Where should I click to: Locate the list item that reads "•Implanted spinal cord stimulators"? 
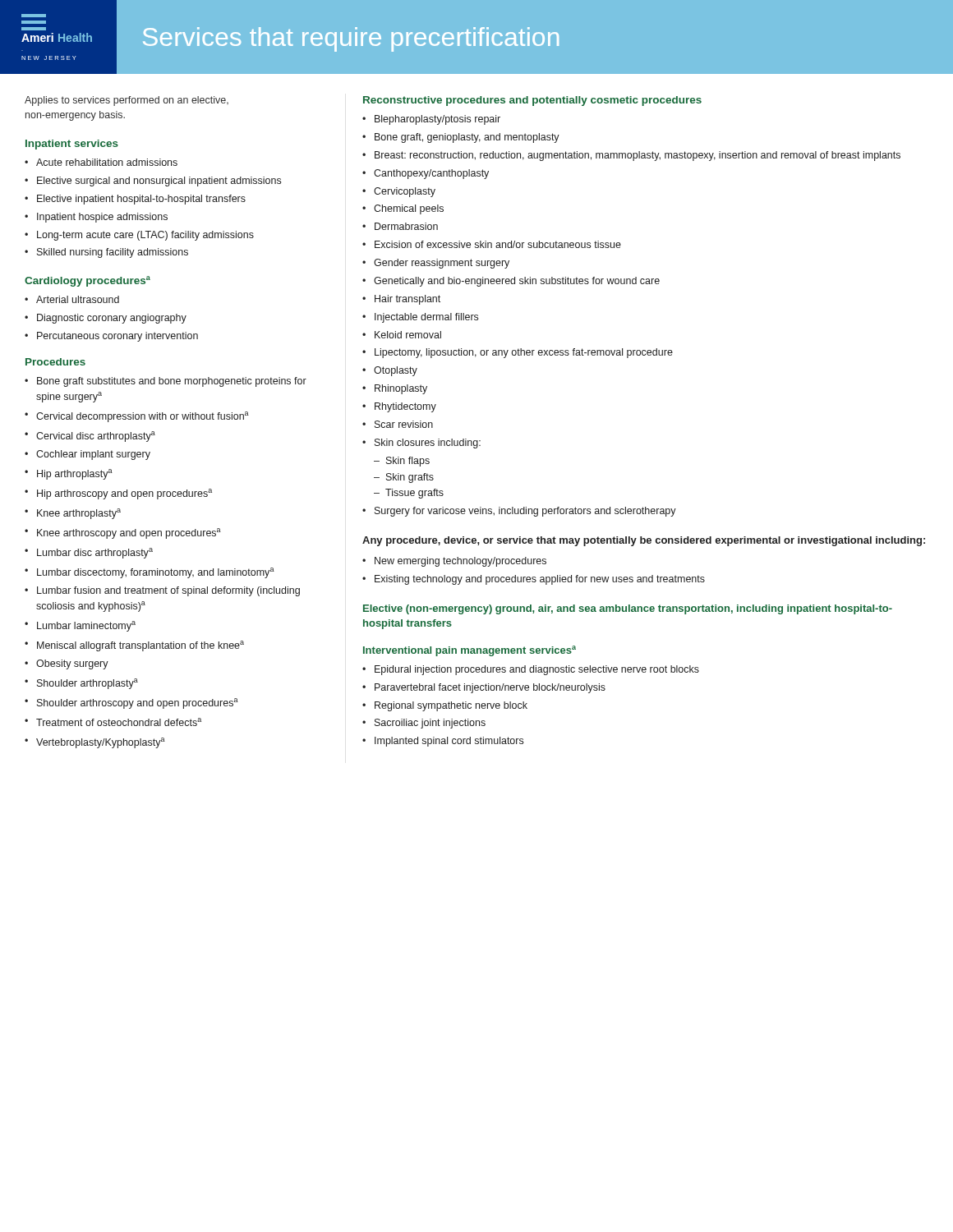(x=443, y=741)
